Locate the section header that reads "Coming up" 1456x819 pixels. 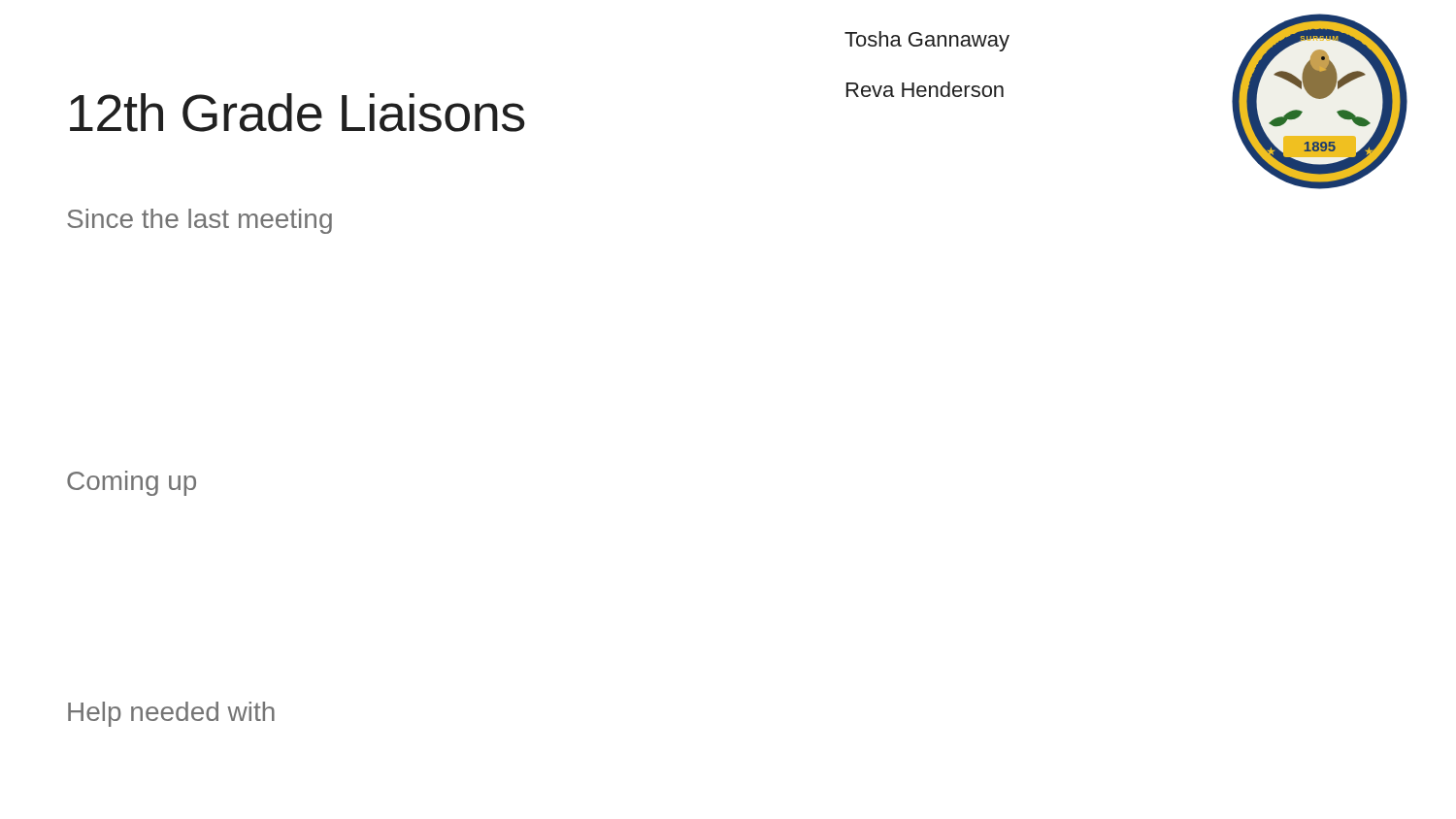pyautogui.click(x=132, y=481)
